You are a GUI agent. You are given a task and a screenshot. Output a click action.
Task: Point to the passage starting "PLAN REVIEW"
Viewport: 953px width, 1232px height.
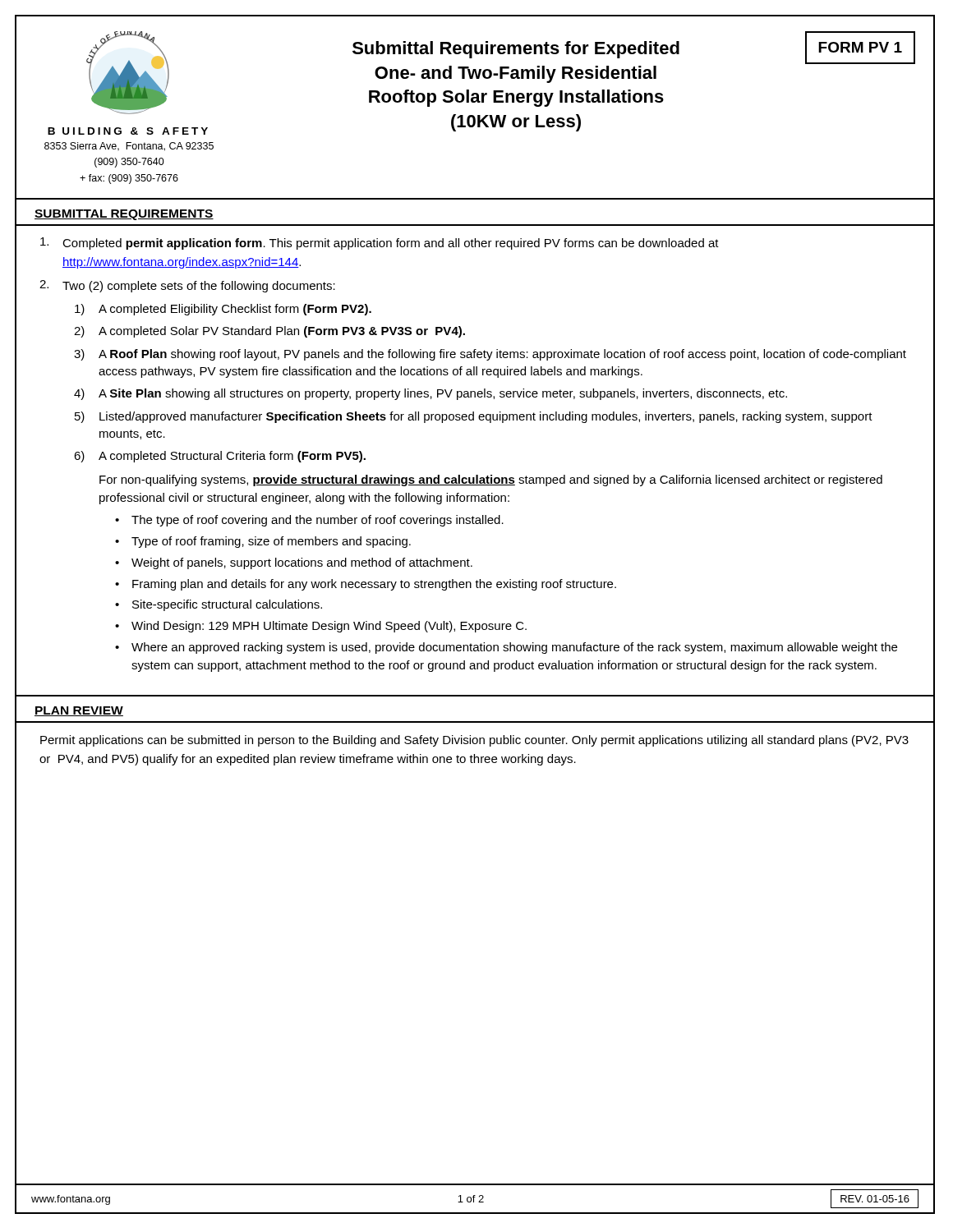click(x=79, y=710)
